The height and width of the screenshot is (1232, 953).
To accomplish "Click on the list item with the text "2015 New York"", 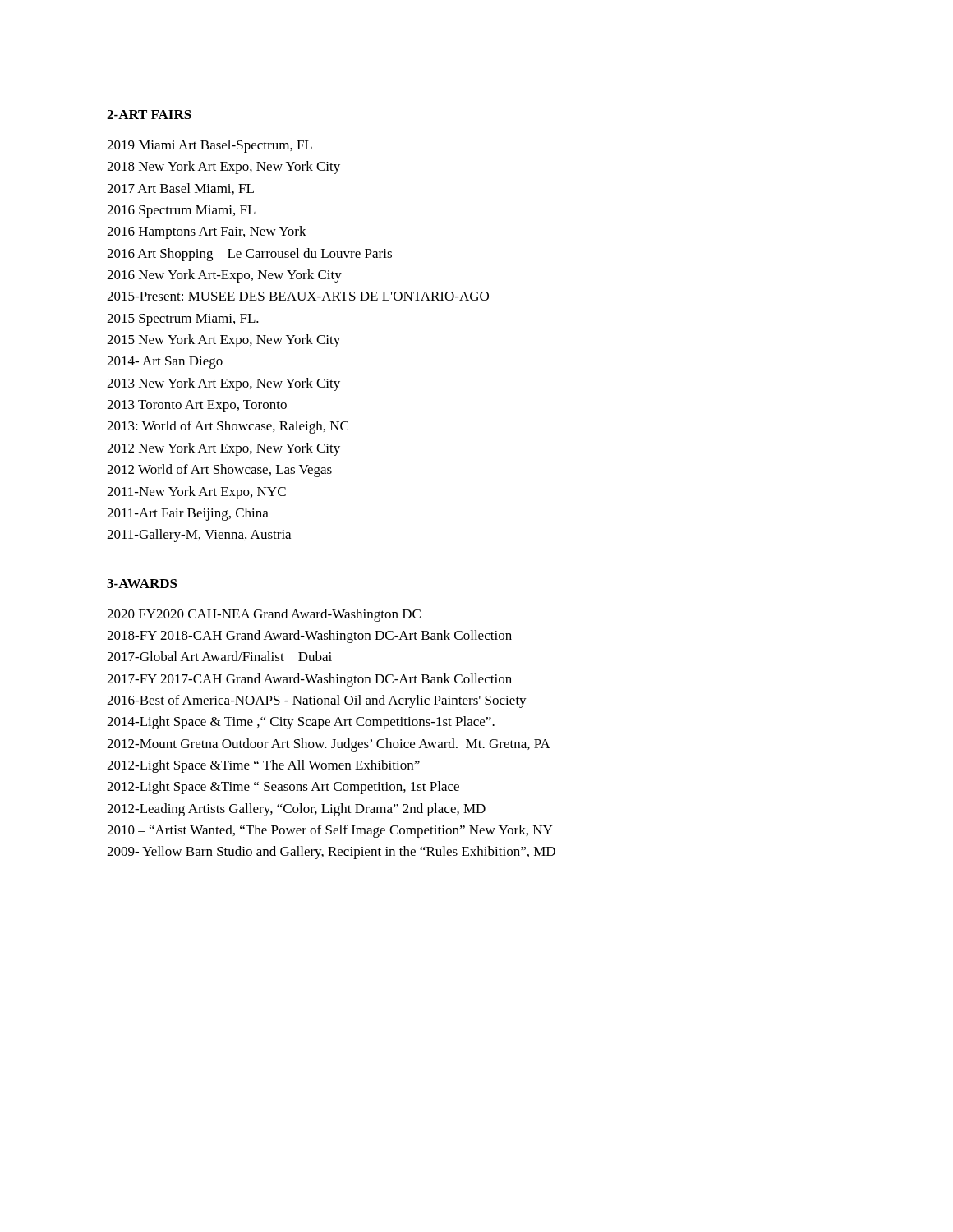I will click(x=224, y=340).
